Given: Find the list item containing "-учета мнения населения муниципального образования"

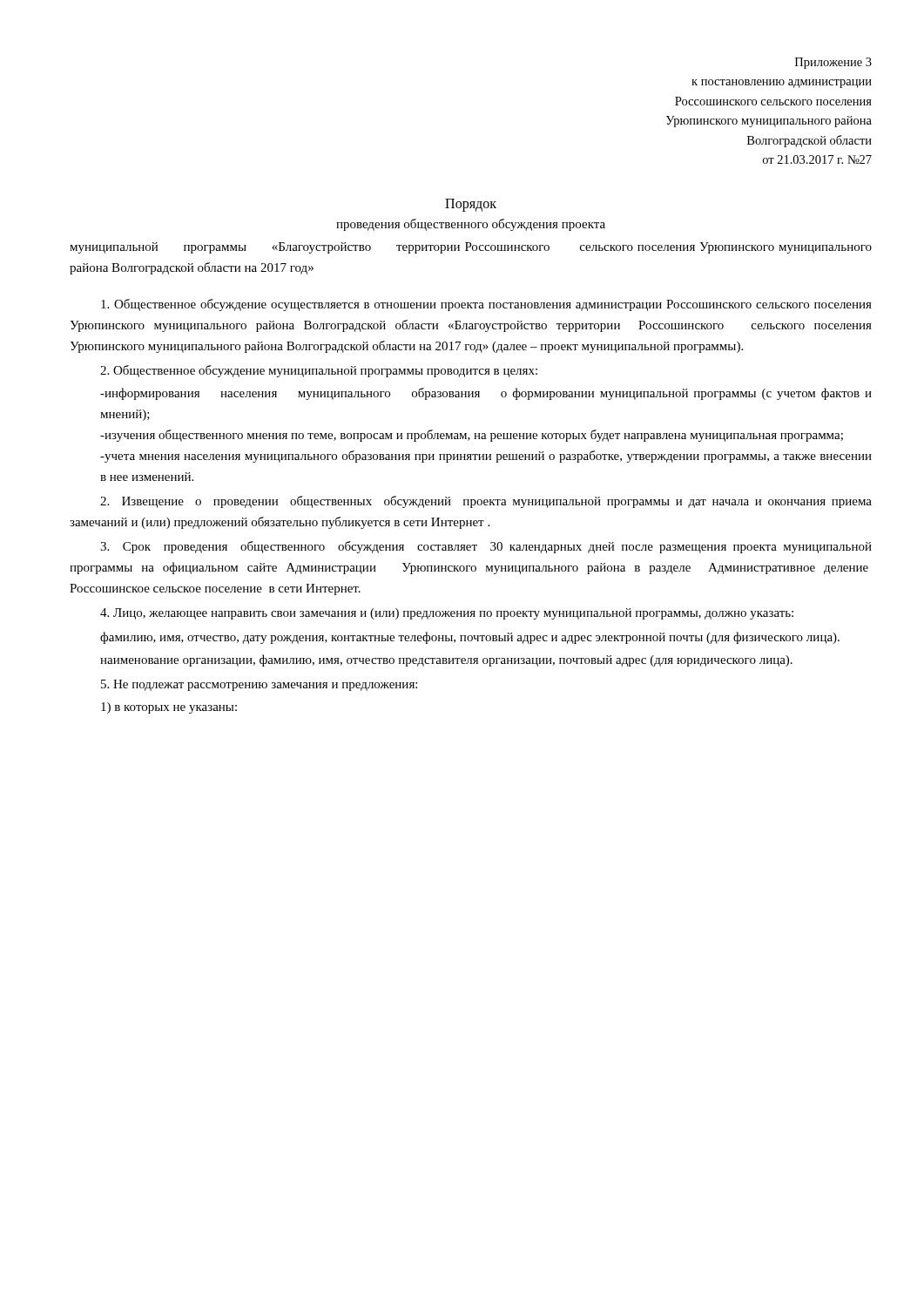Looking at the screenshot, I should pos(486,466).
